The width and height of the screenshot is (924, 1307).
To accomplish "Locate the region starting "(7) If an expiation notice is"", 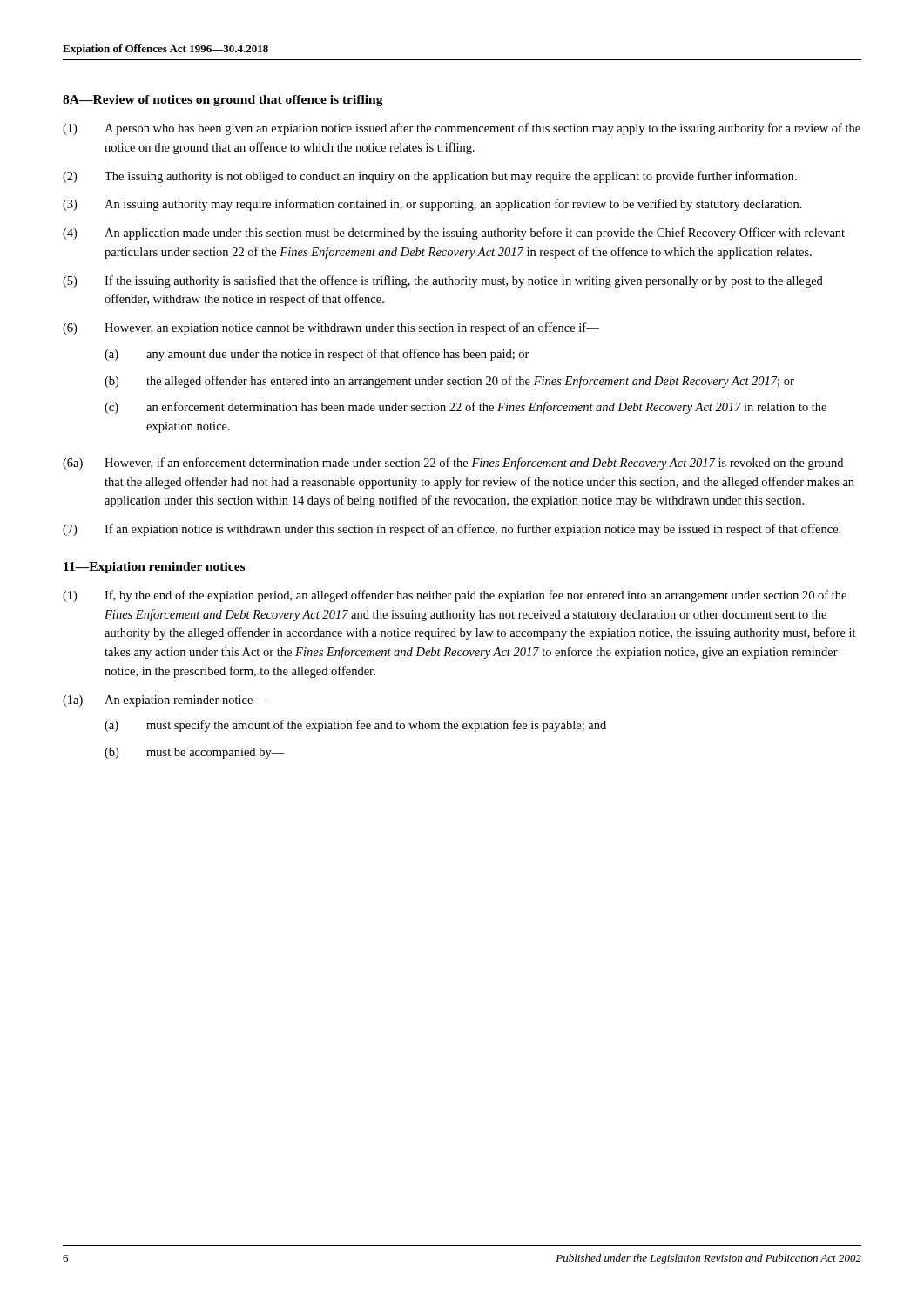I will pyautogui.click(x=462, y=530).
